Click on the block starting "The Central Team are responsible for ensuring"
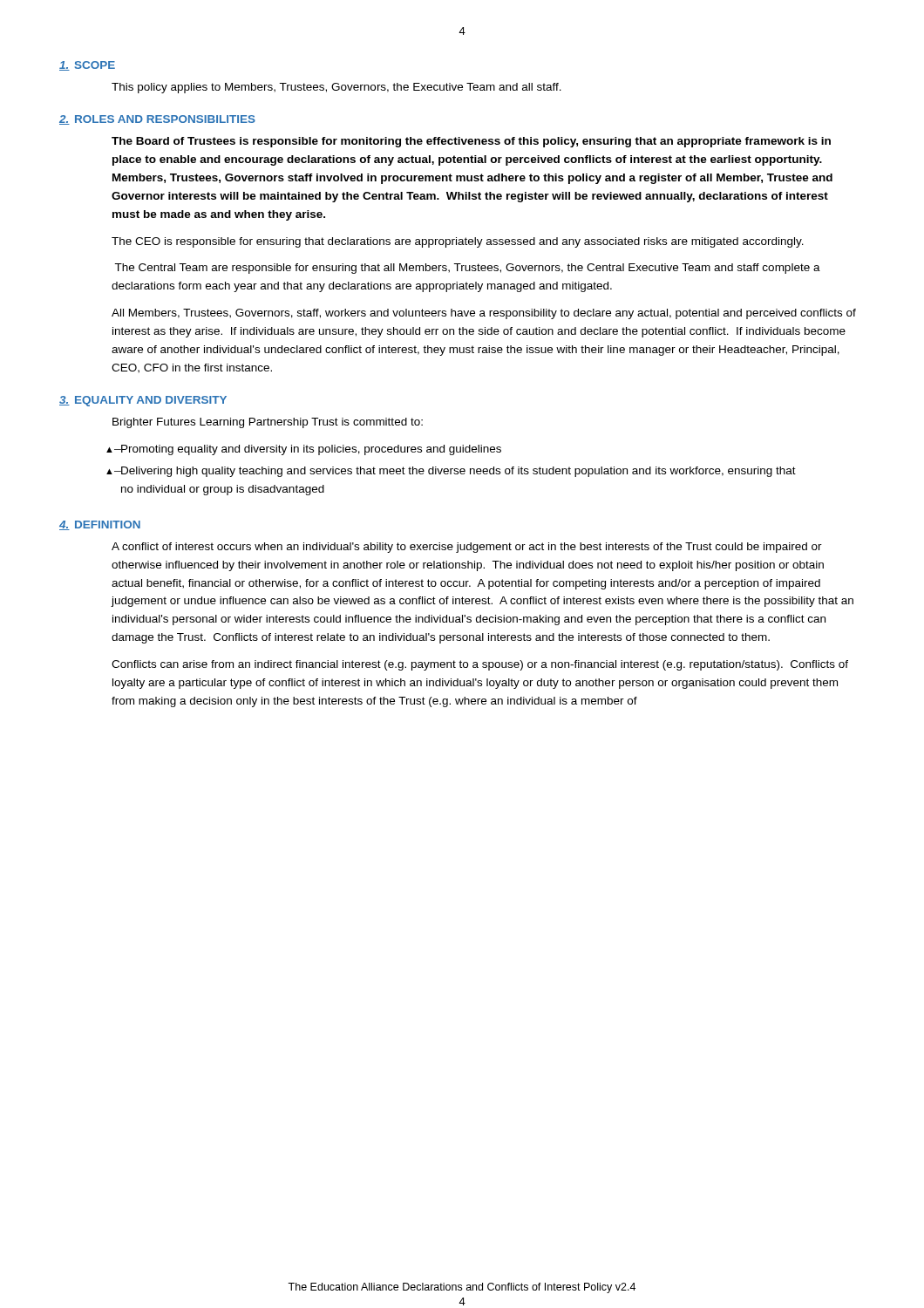 (466, 277)
